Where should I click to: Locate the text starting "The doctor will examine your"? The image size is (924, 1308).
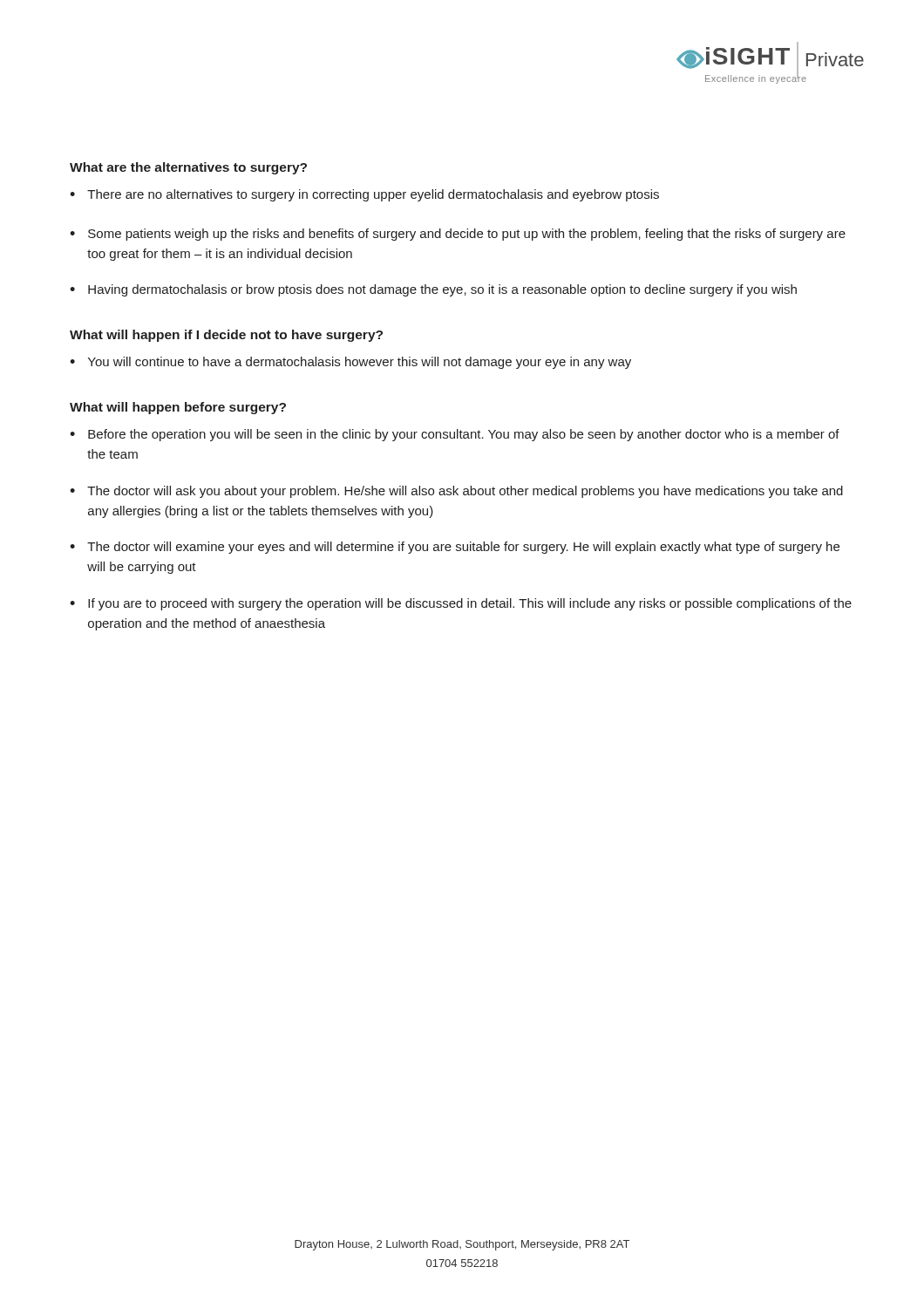pos(471,557)
